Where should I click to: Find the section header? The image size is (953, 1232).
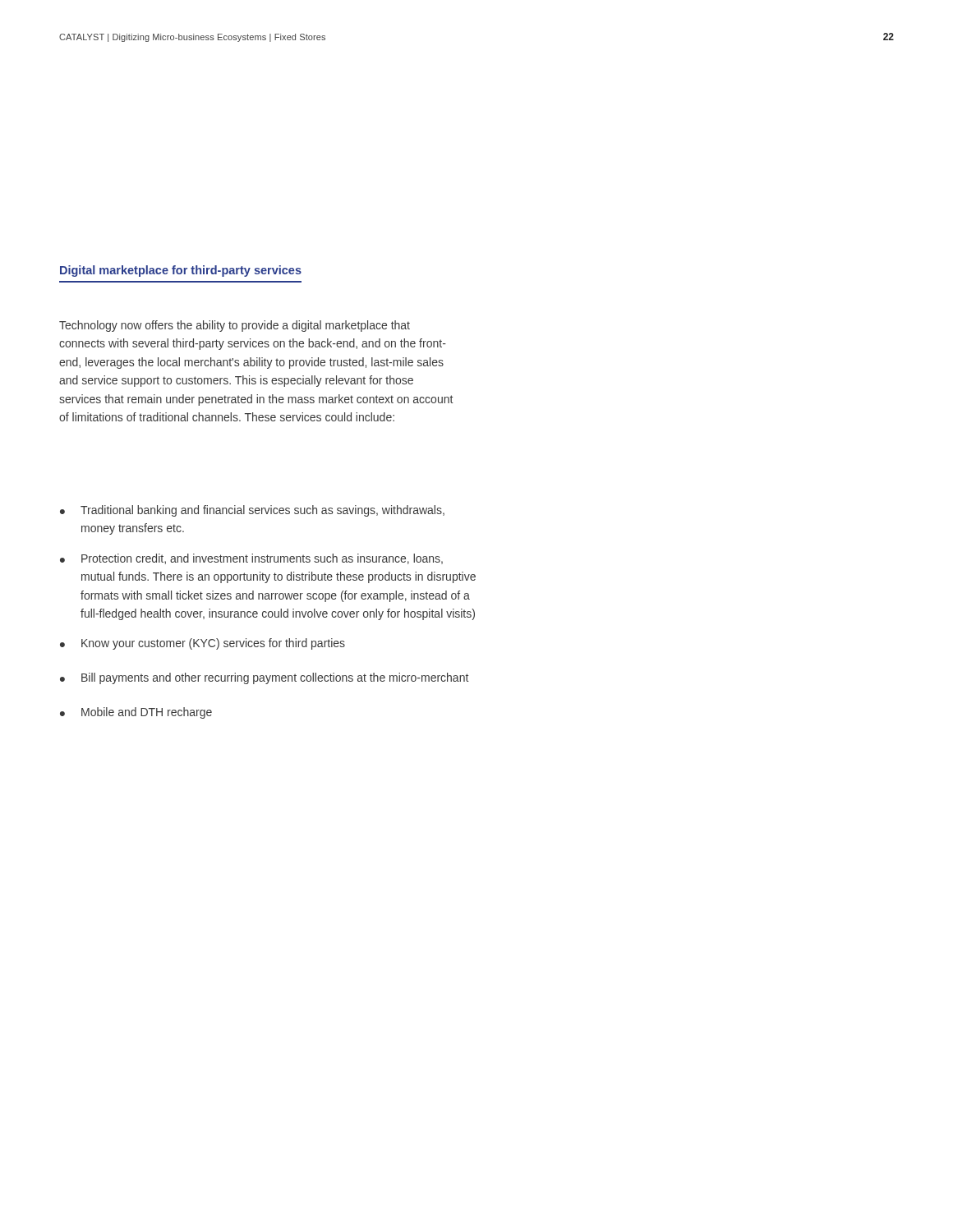click(x=180, y=273)
